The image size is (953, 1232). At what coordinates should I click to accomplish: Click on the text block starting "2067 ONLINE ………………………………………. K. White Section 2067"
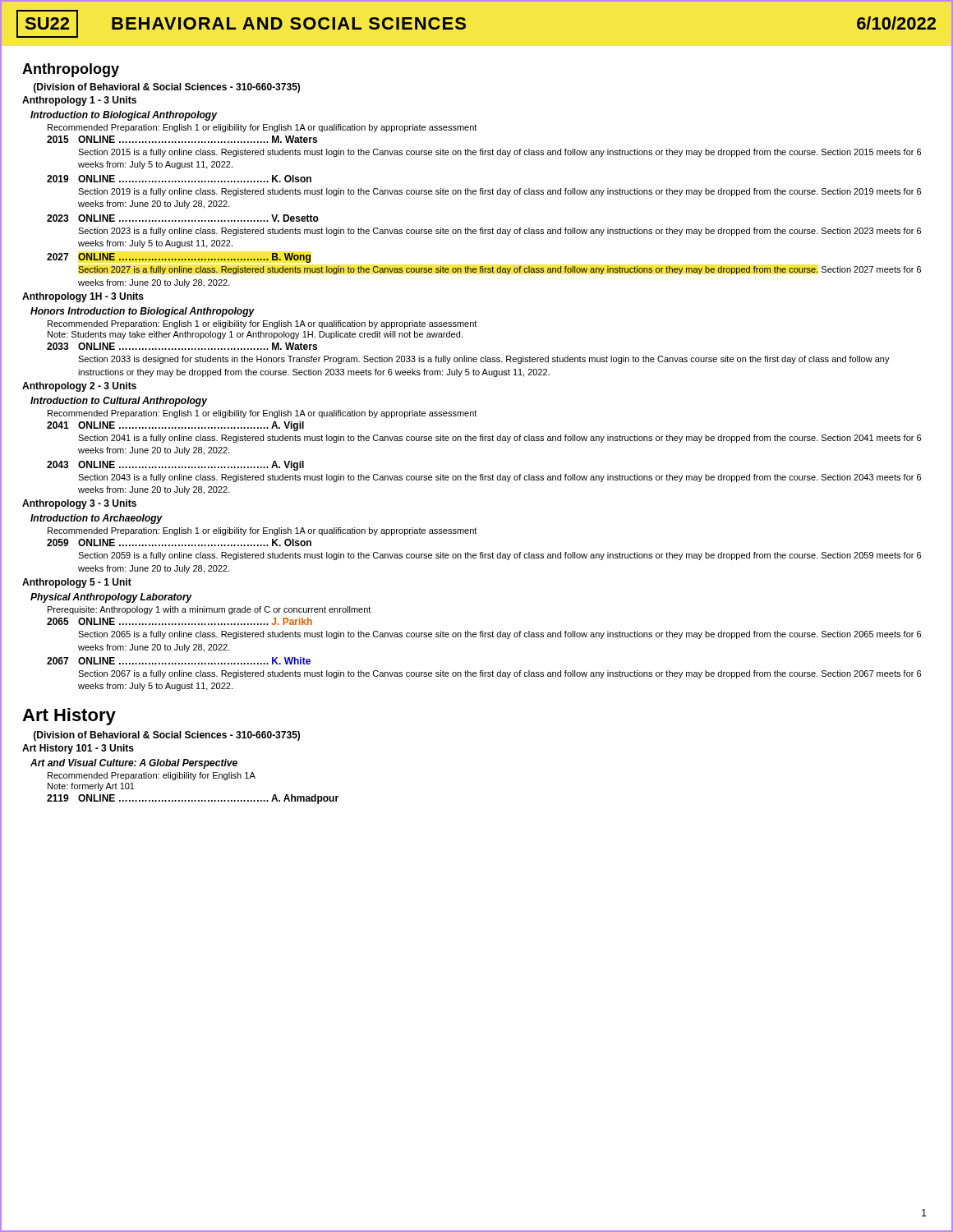tap(487, 674)
